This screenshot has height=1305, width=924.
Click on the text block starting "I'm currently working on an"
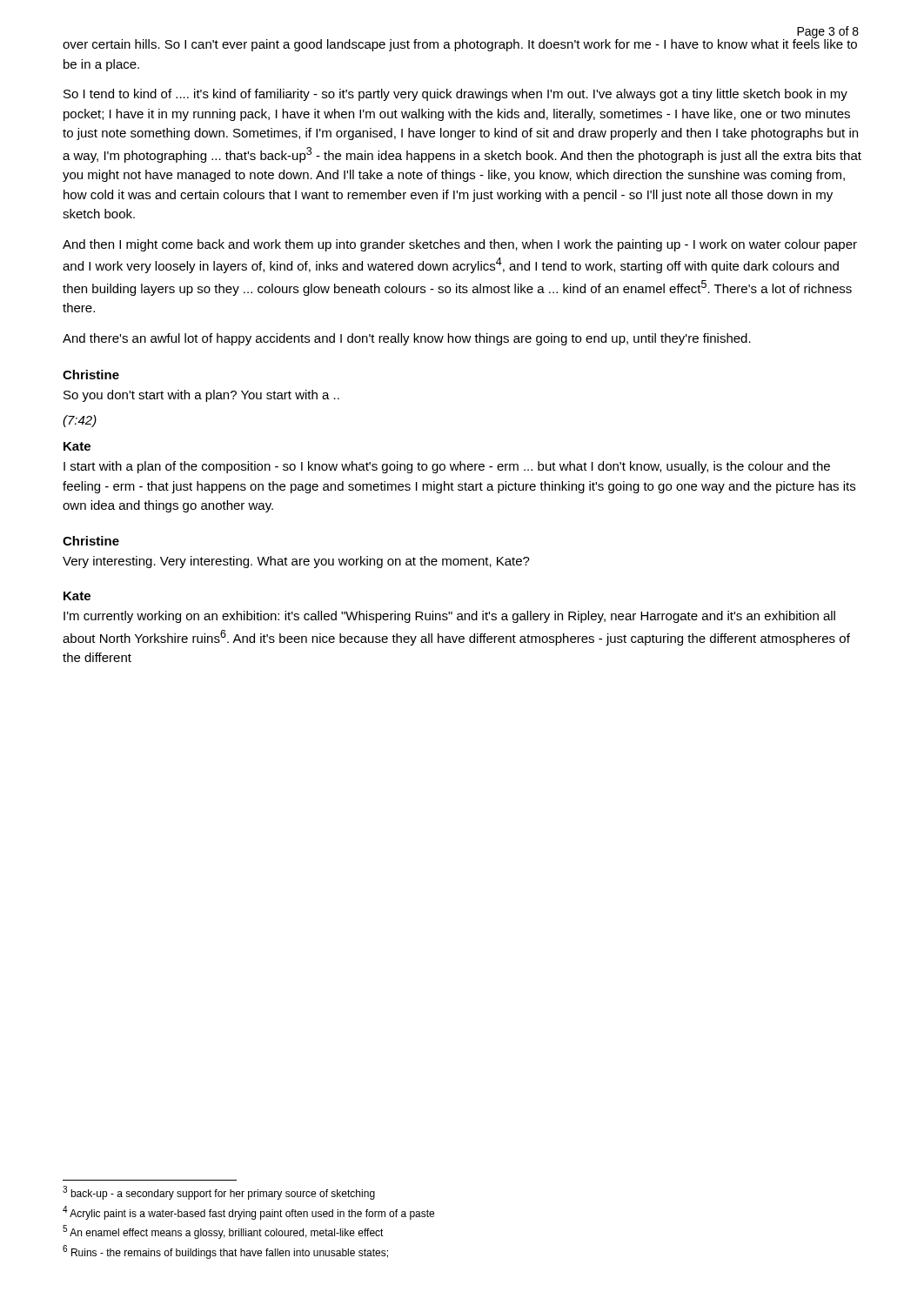click(456, 636)
